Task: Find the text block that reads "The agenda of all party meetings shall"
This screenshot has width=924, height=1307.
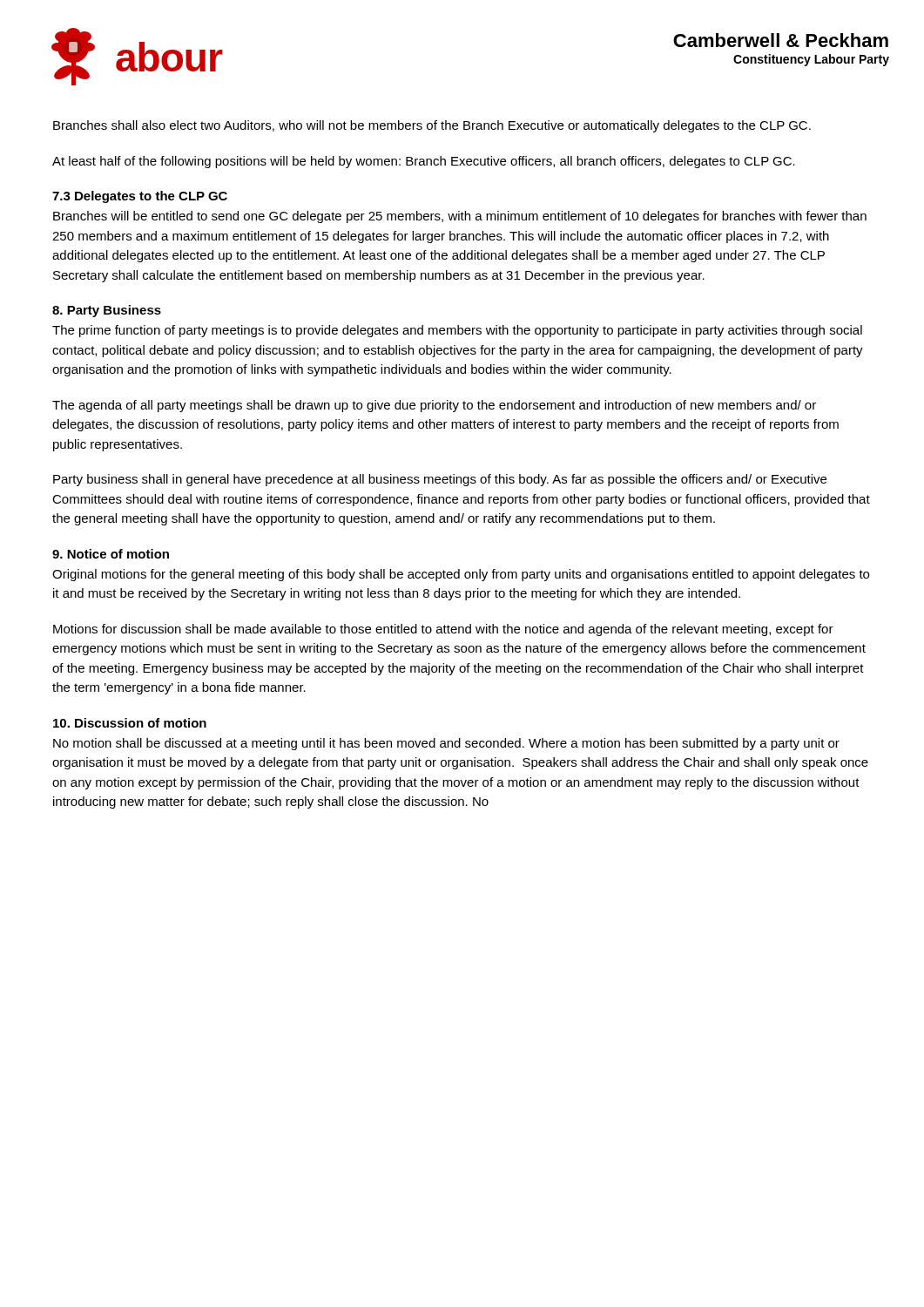Action: [x=446, y=424]
